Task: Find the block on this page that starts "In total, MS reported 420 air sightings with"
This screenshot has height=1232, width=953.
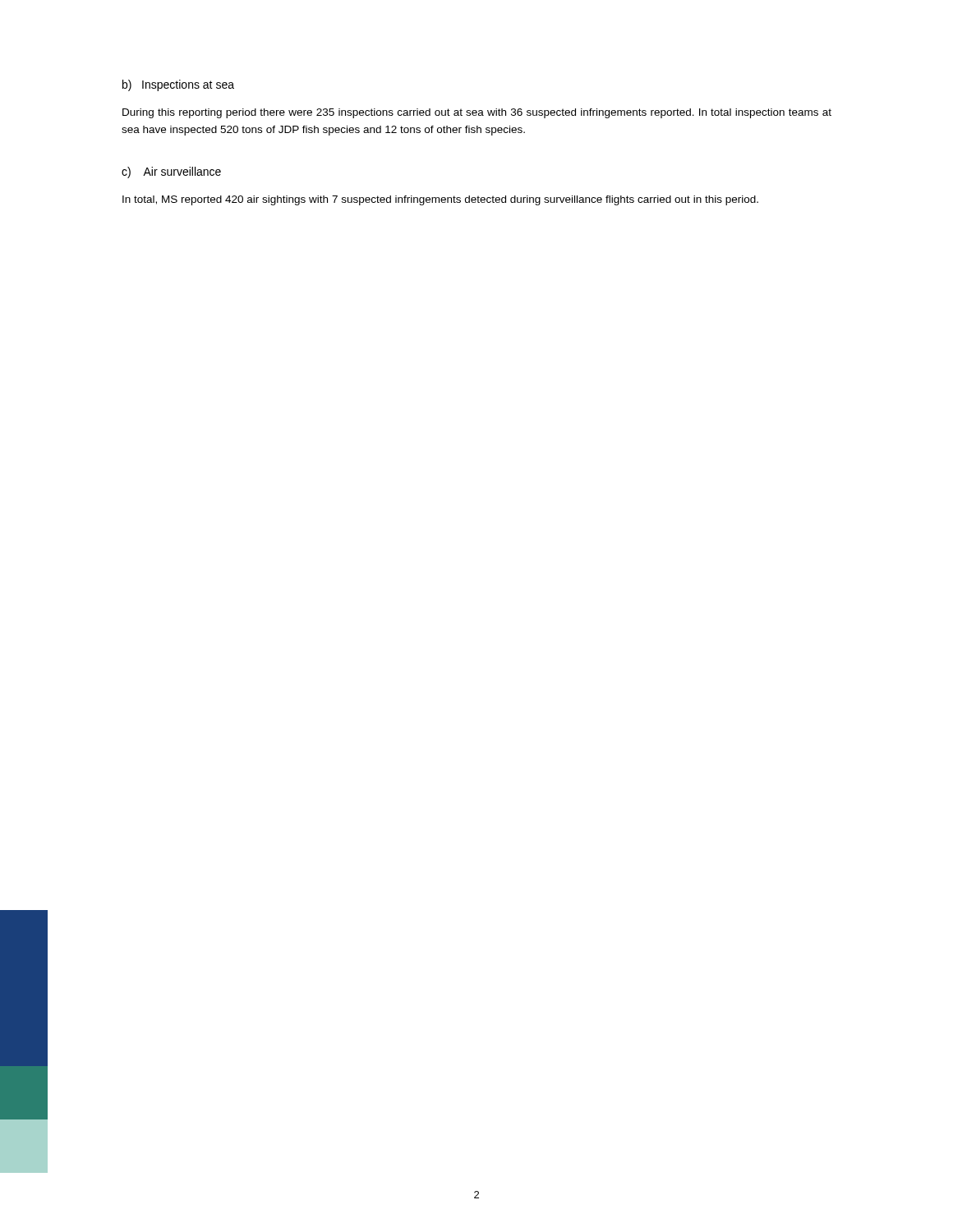Action: 440,199
